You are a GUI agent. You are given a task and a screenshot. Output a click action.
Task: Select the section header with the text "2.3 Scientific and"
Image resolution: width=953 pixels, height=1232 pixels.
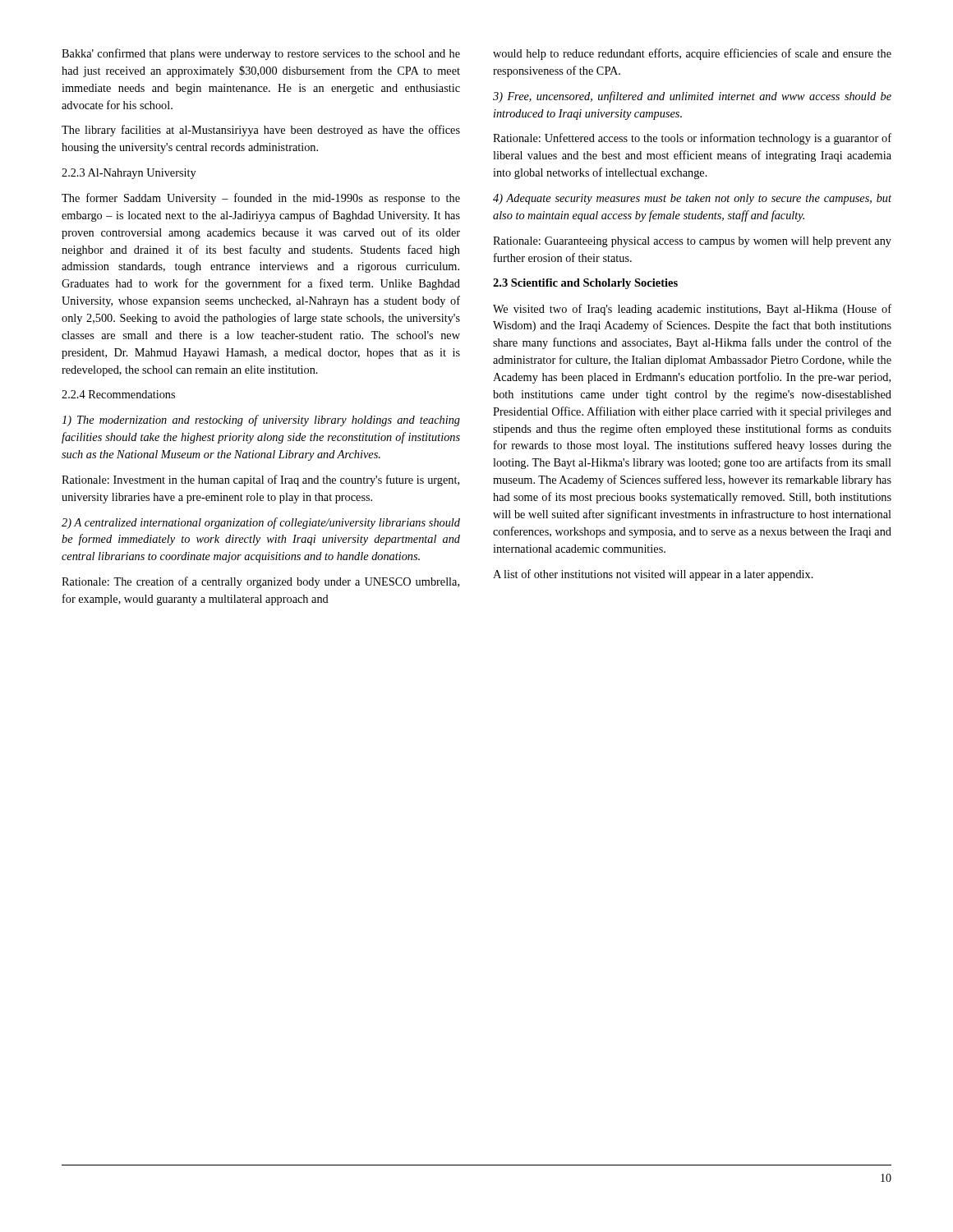585,284
